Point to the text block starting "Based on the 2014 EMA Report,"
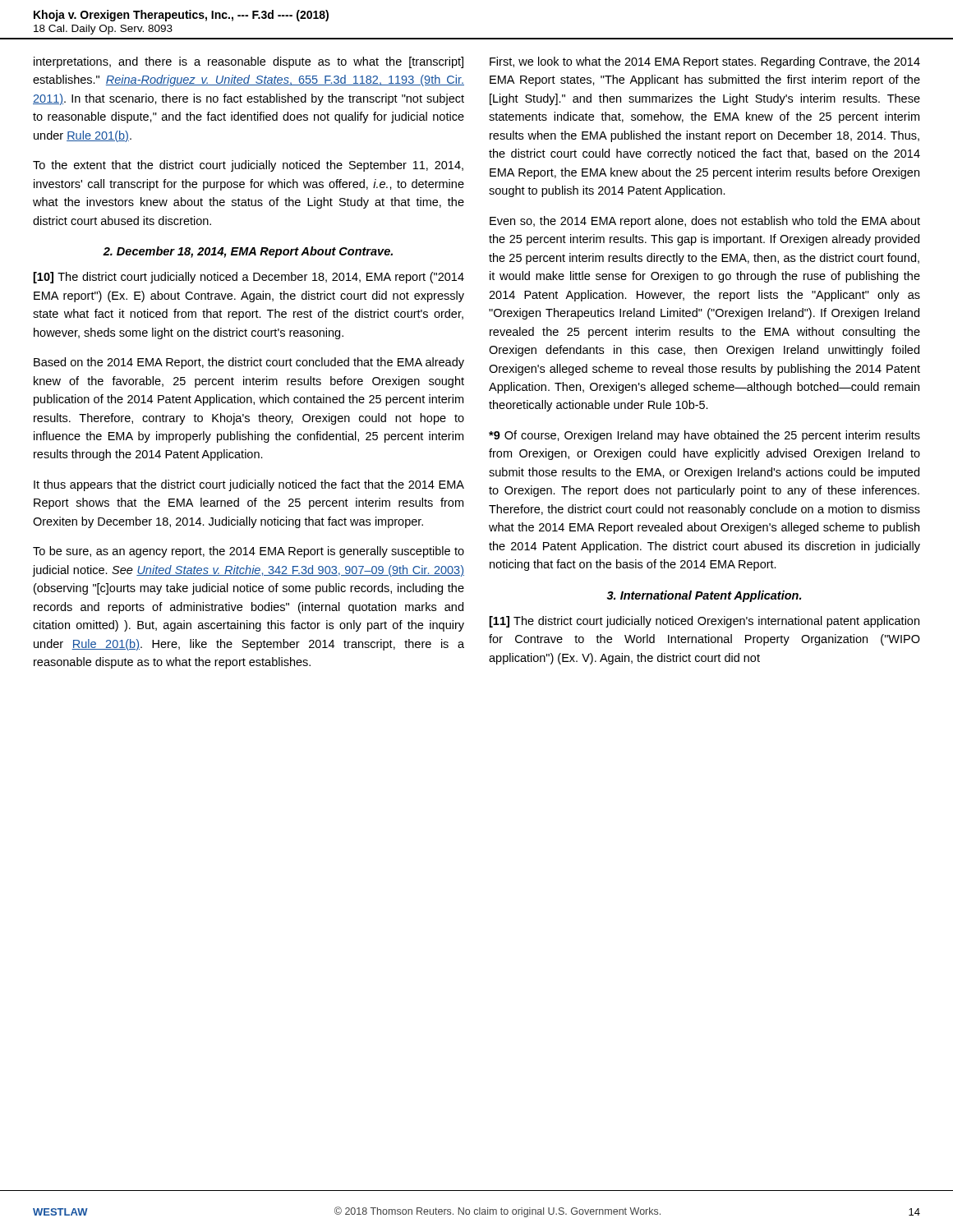The image size is (953, 1232). pyautogui.click(x=249, y=408)
